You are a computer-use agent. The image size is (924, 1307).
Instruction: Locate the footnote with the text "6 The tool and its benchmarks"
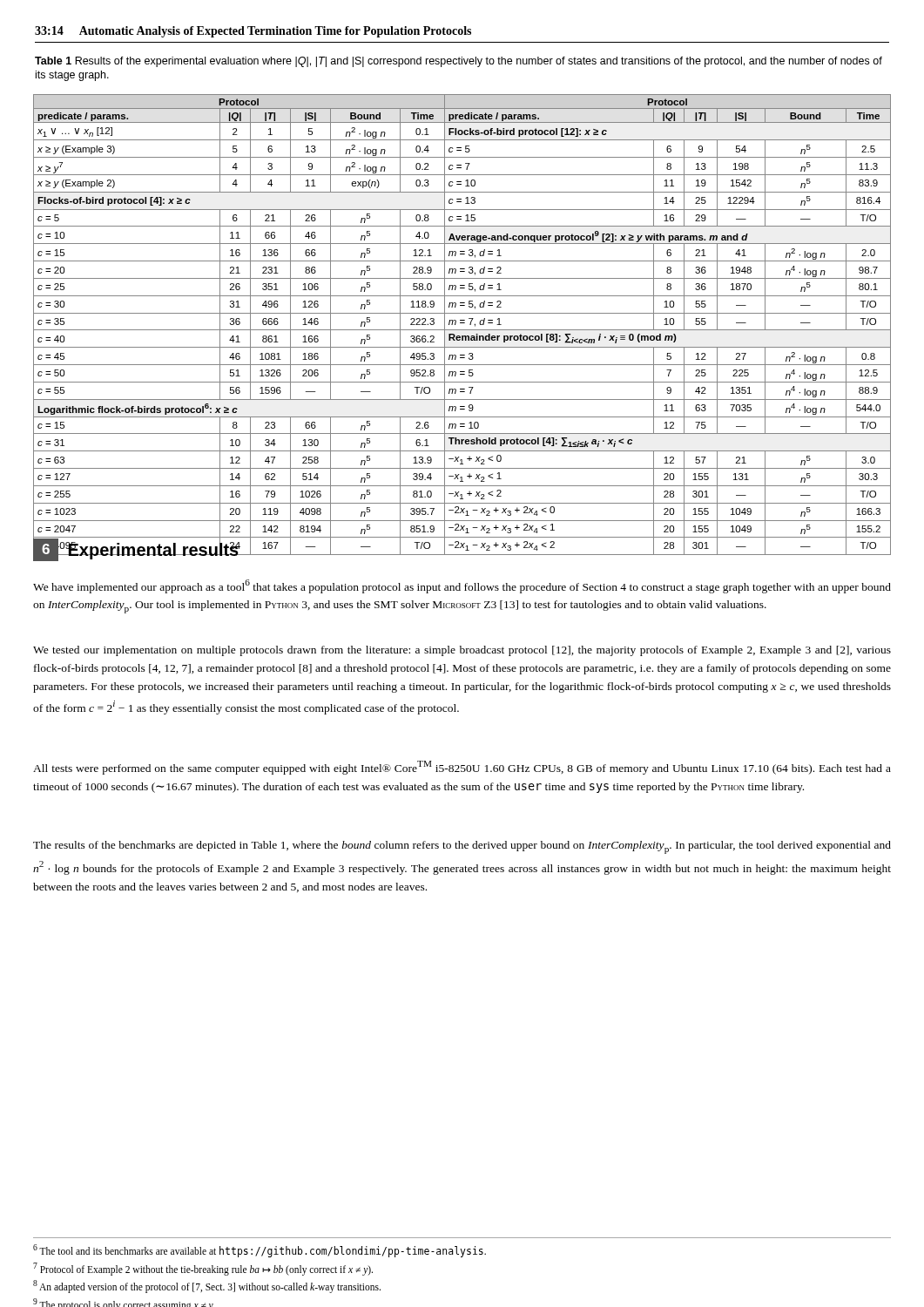pos(260,1275)
